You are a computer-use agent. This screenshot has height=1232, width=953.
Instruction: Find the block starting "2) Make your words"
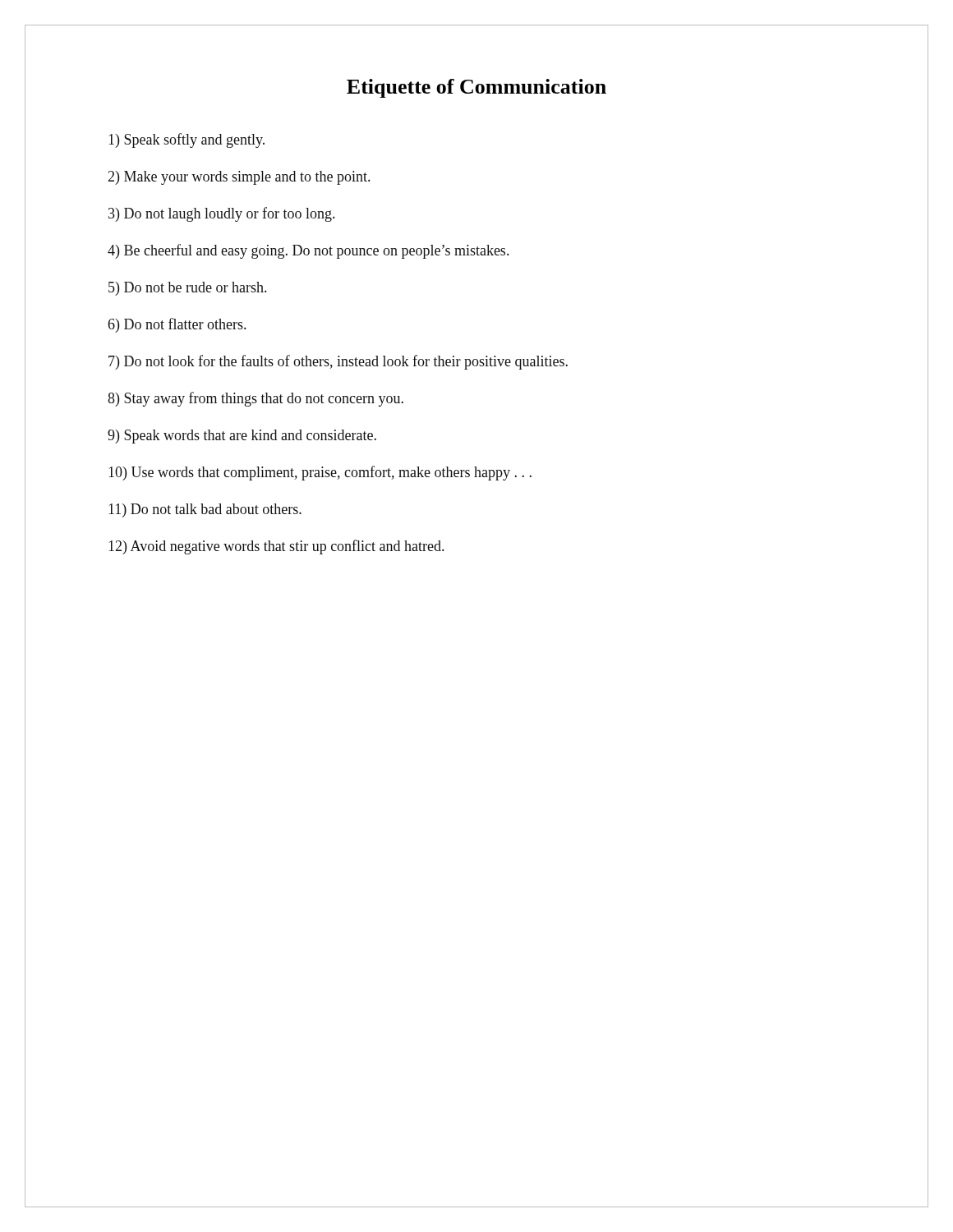pyautogui.click(x=239, y=177)
